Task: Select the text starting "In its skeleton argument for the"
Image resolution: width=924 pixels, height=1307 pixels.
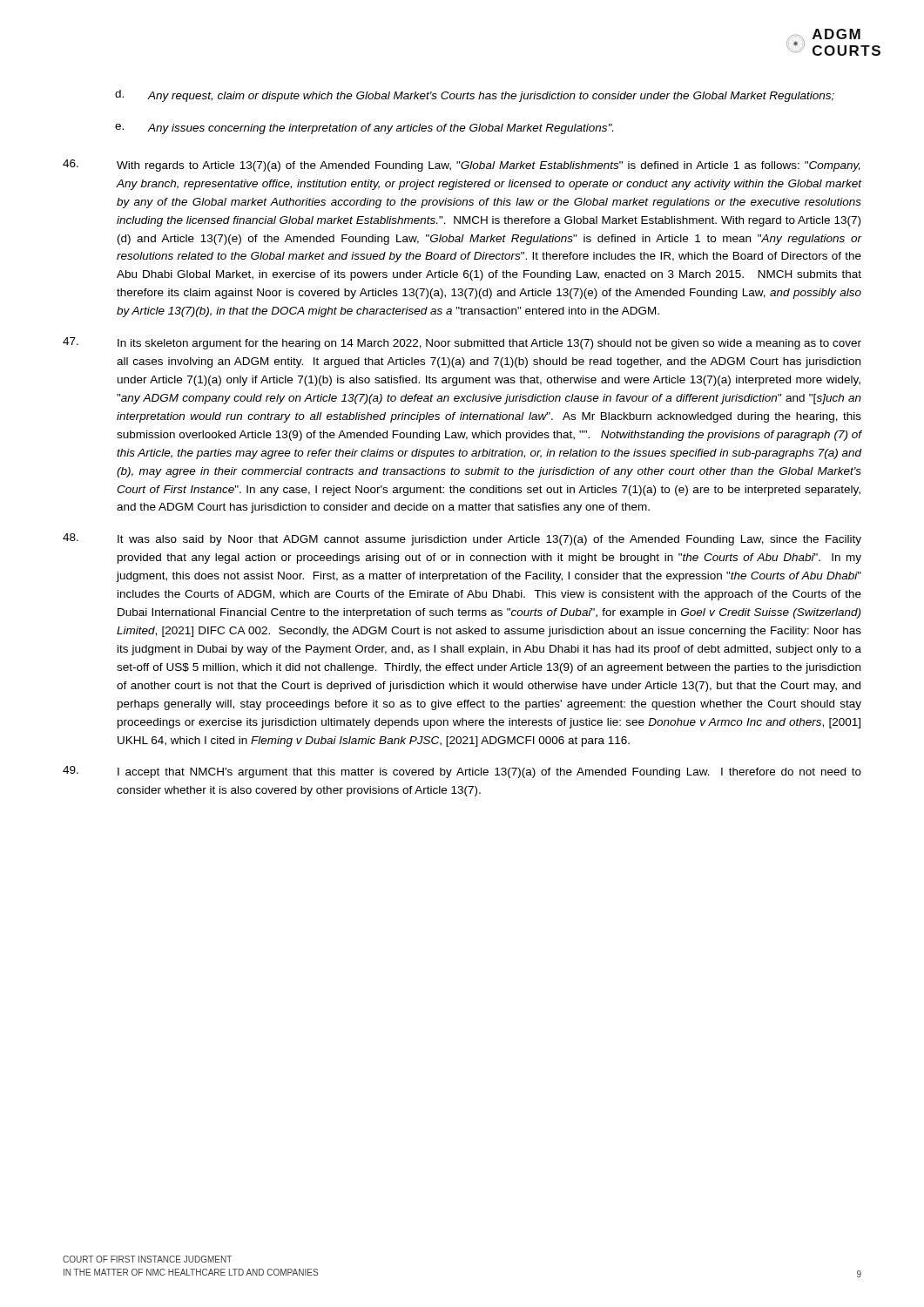Action: coord(462,426)
